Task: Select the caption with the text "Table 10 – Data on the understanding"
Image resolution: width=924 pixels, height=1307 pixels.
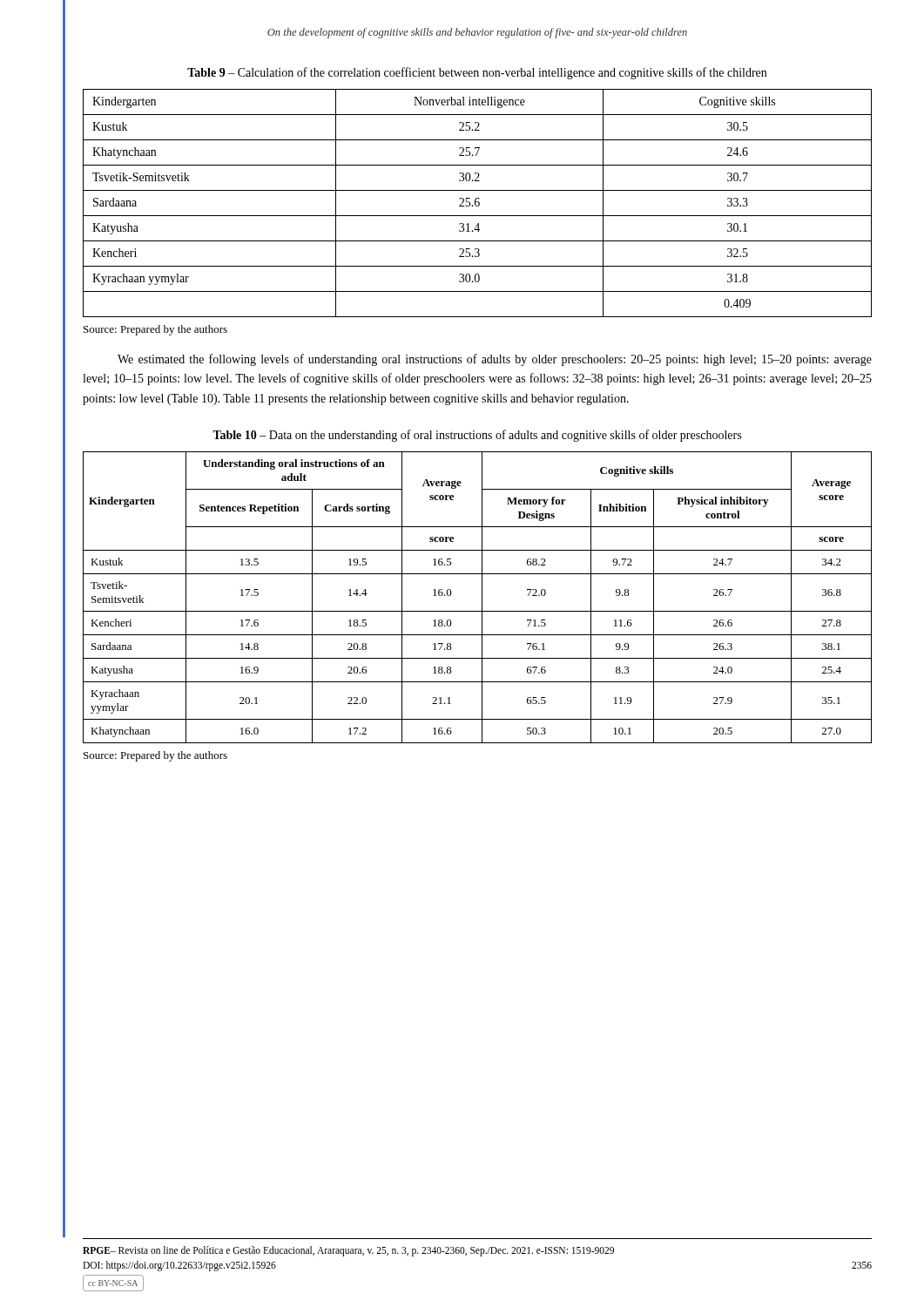Action: [477, 435]
